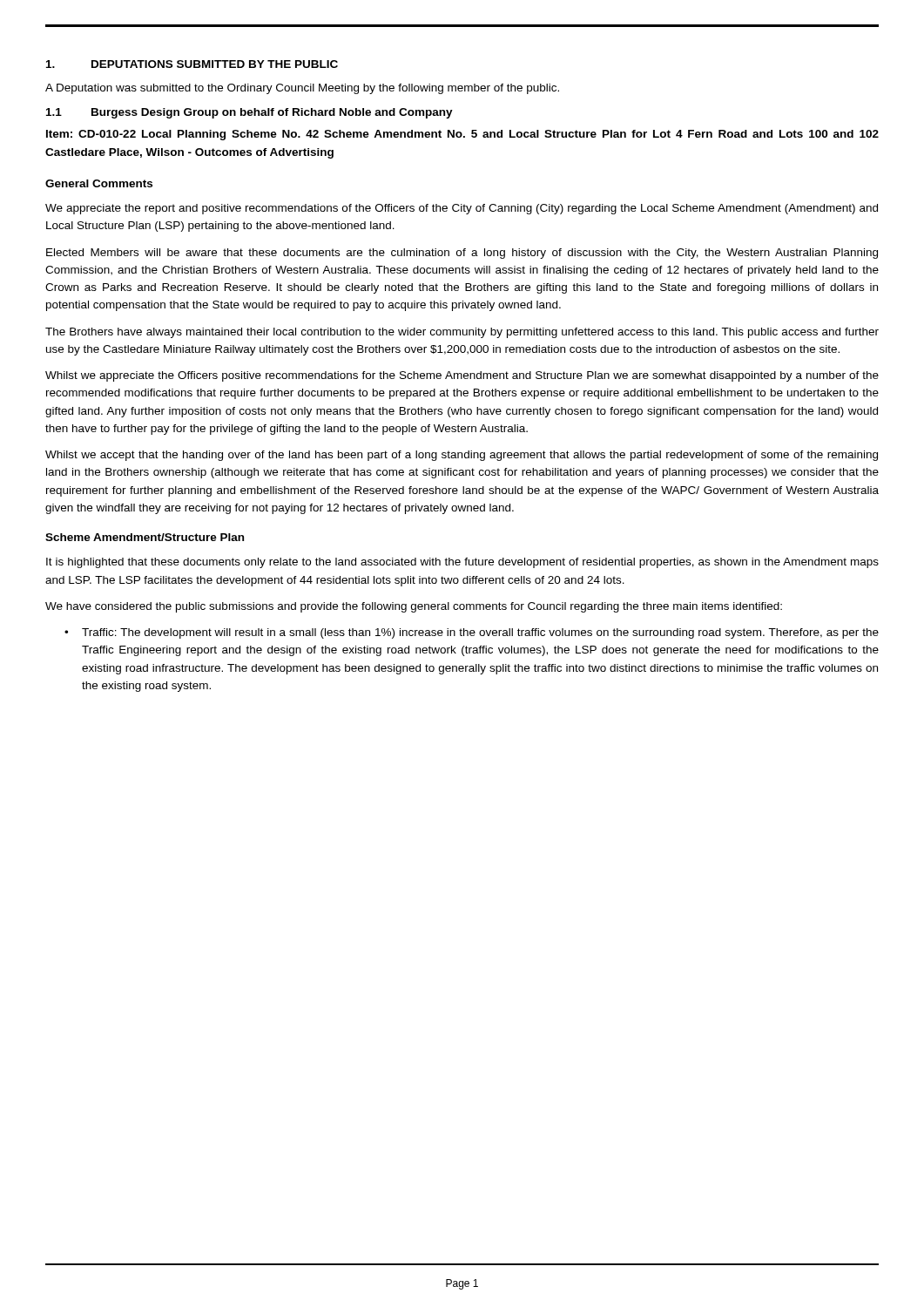Point to the block beginning "Whilst we accept that the handing"
924x1307 pixels.
(462, 481)
